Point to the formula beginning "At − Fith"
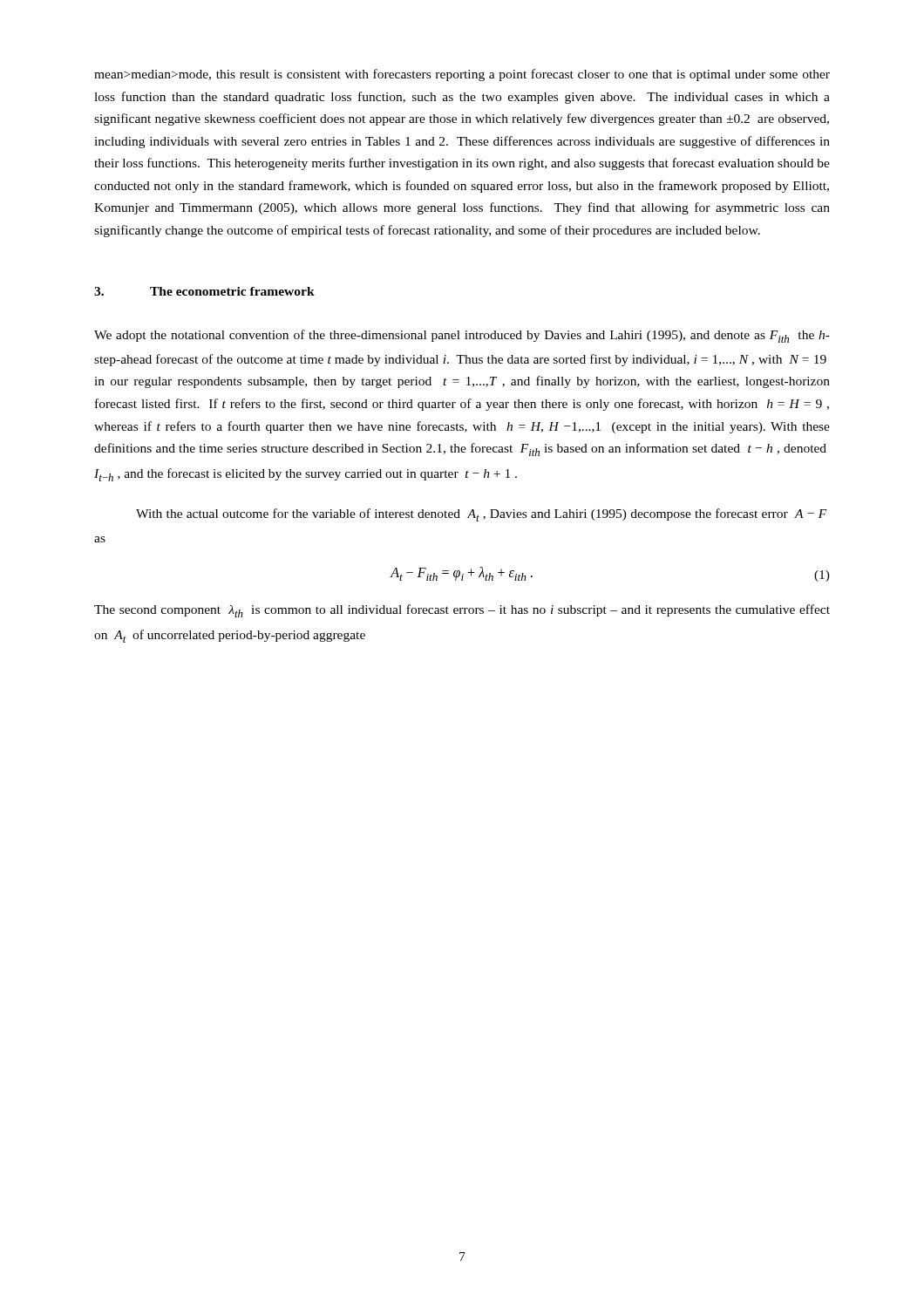 pyautogui.click(x=462, y=574)
